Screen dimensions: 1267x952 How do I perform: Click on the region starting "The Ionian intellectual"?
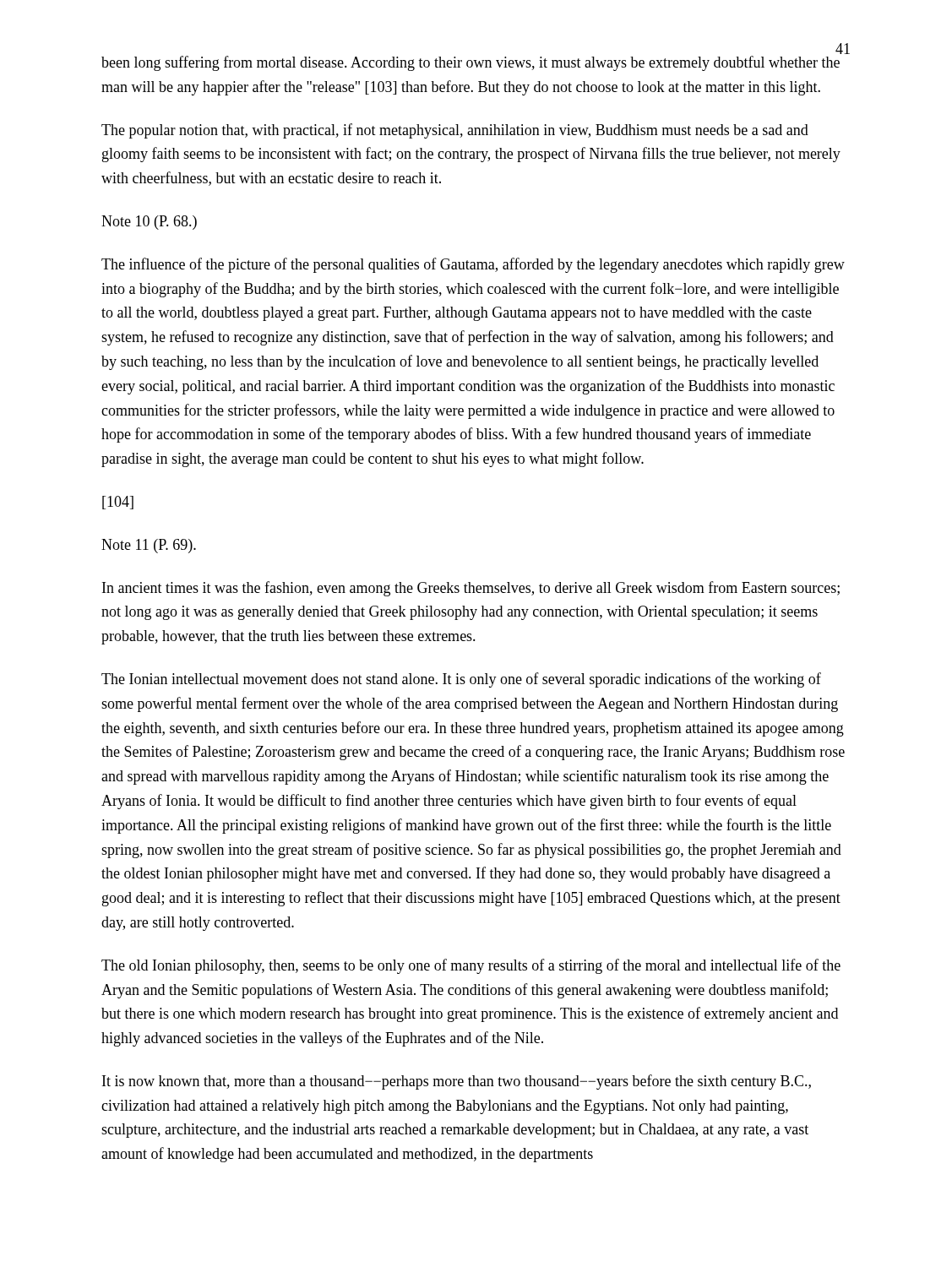473,801
